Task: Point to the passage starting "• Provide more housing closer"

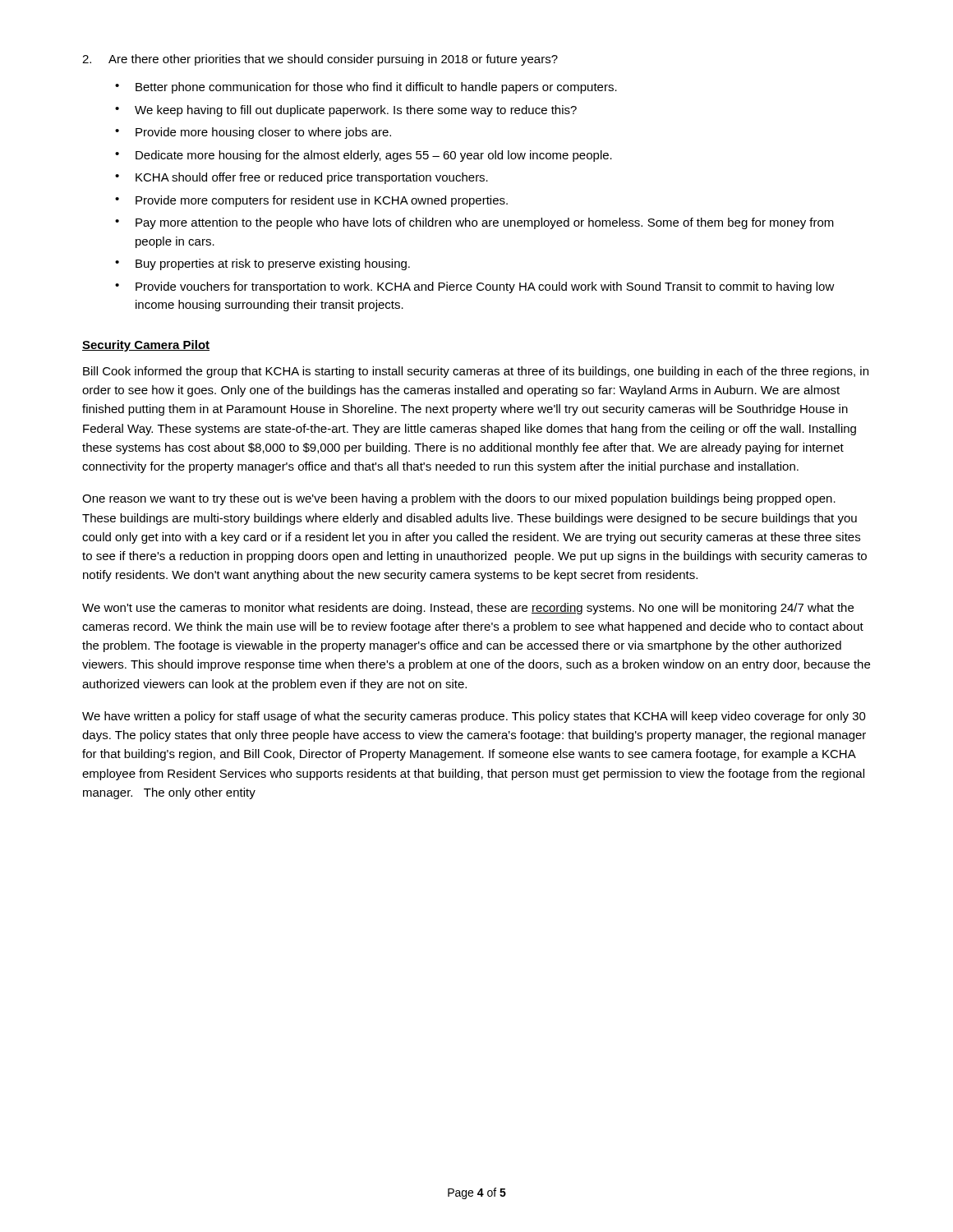Action: 253,133
